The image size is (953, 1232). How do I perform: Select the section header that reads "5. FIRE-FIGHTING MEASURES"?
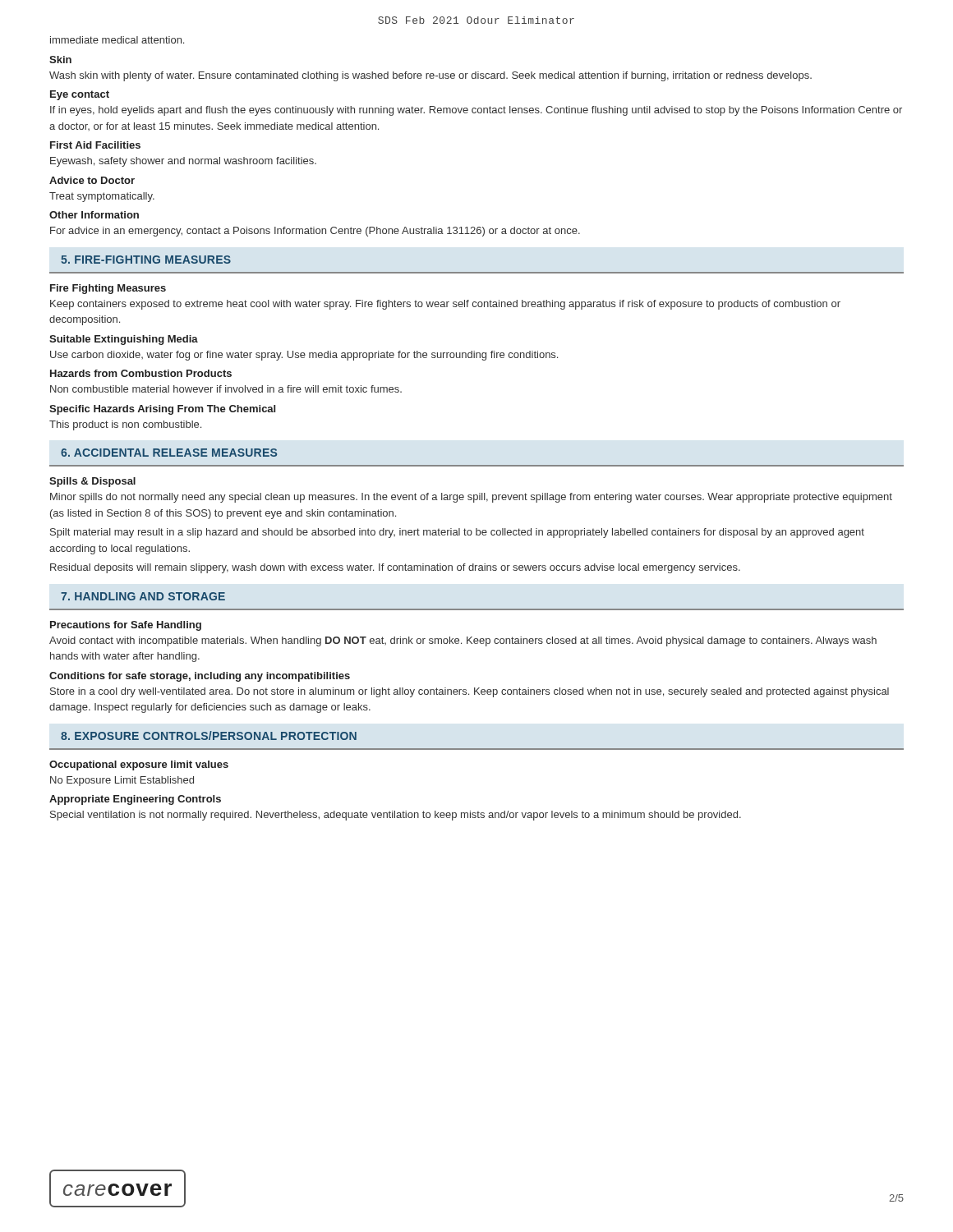[146, 259]
